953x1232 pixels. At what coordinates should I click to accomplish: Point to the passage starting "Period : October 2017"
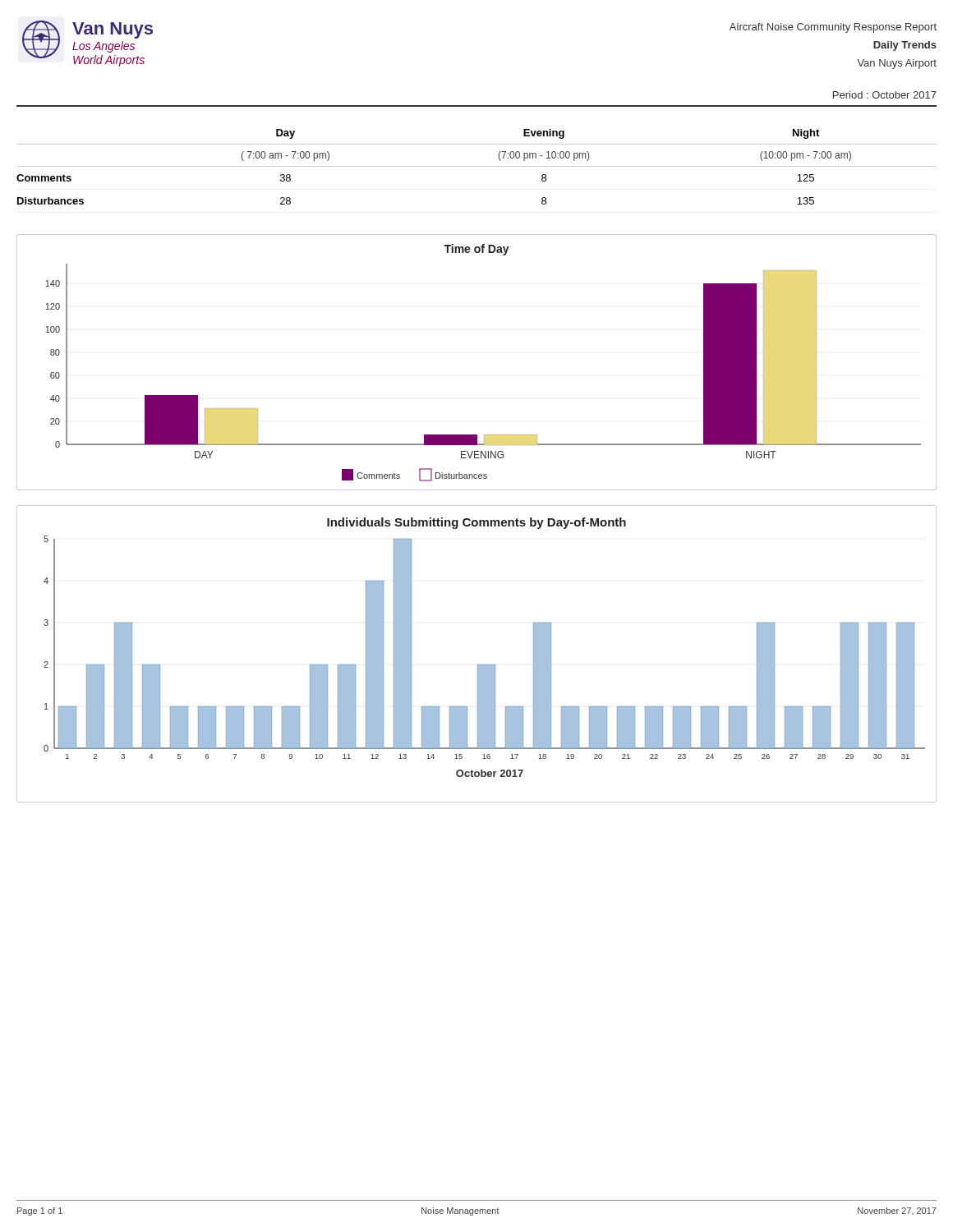click(x=884, y=95)
